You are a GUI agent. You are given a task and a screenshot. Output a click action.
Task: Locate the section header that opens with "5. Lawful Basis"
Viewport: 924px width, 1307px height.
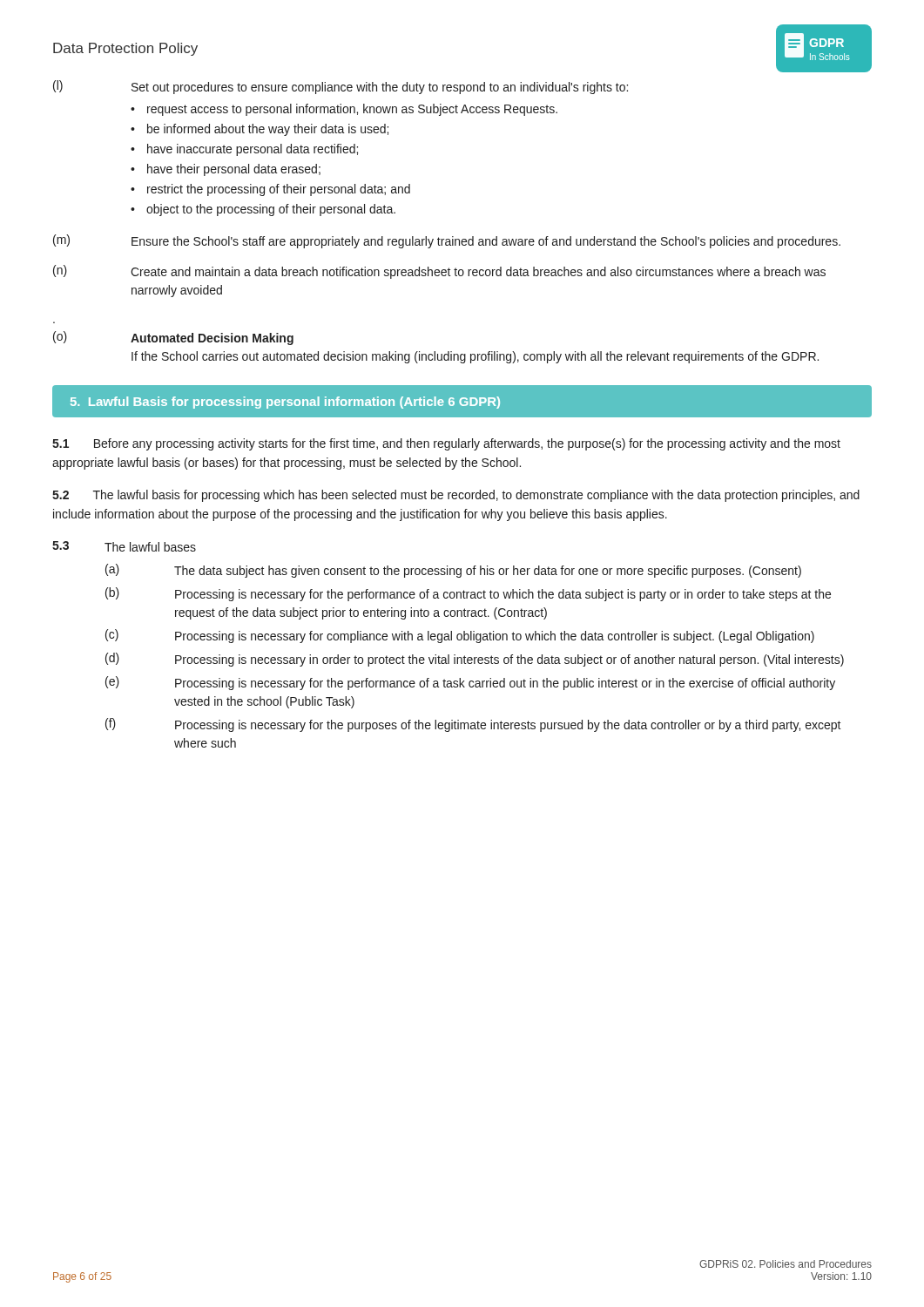285,401
